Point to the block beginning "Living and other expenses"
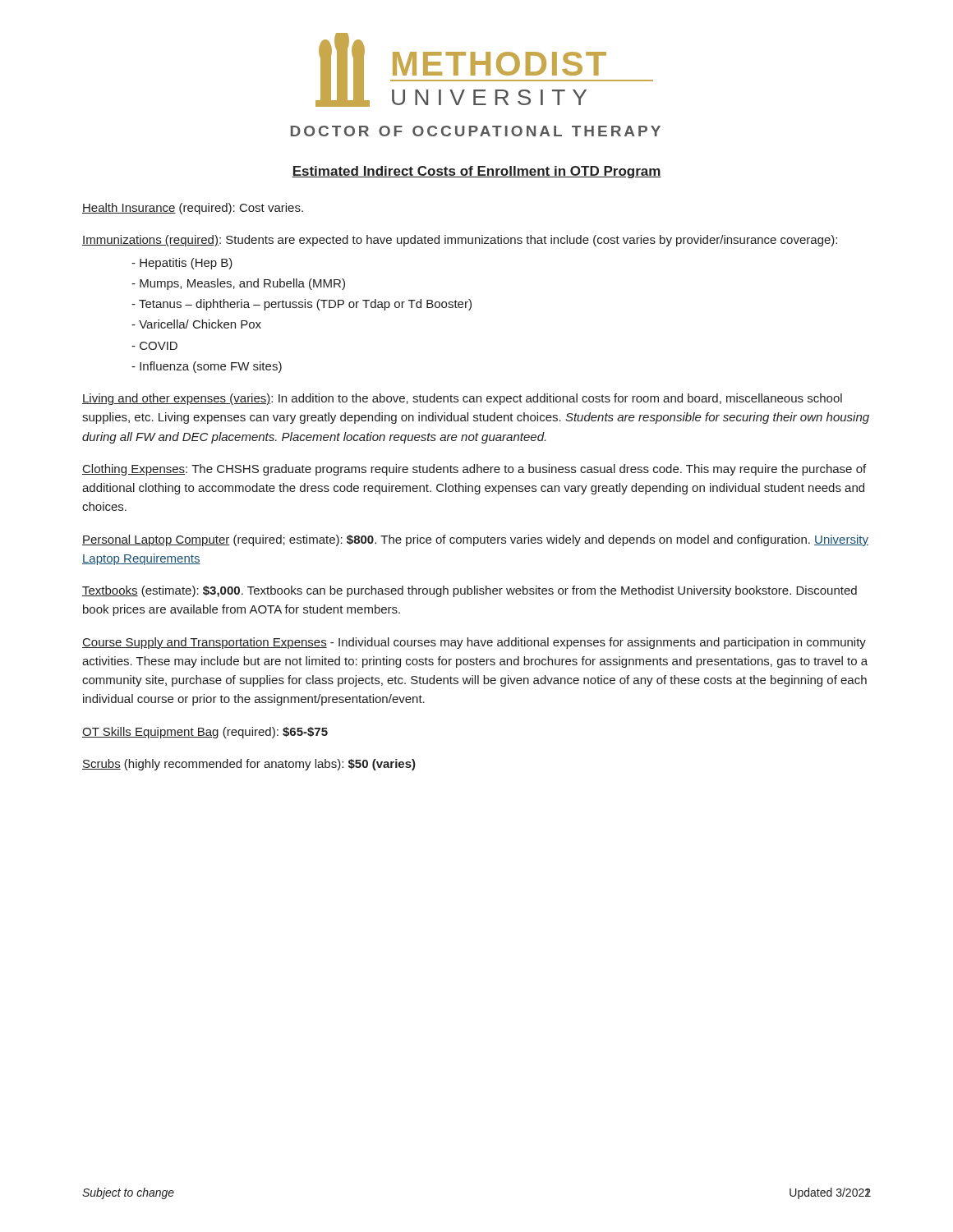Image resolution: width=953 pixels, height=1232 pixels. click(476, 417)
